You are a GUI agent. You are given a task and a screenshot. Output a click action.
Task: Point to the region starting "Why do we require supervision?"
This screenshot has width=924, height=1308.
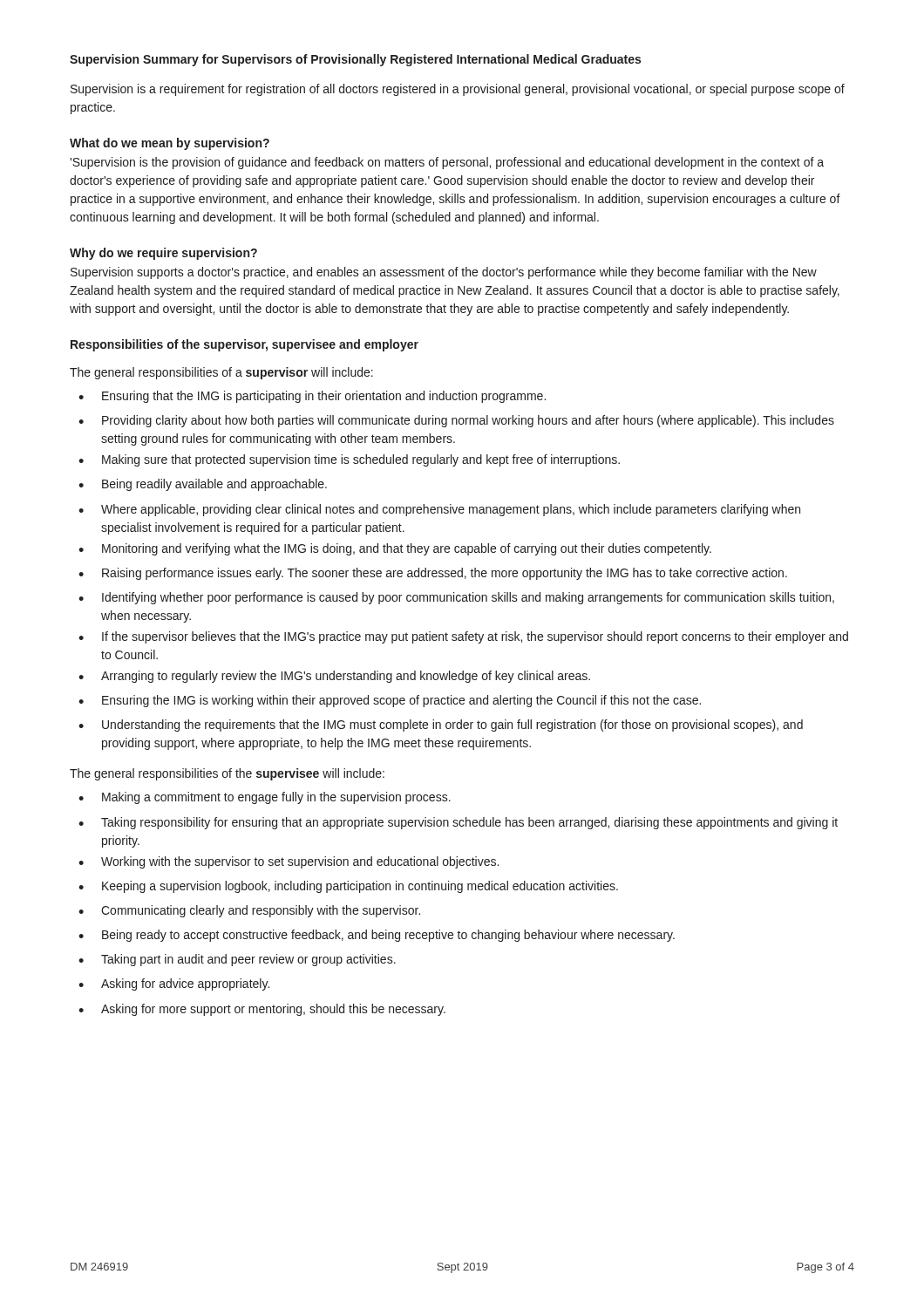(164, 253)
